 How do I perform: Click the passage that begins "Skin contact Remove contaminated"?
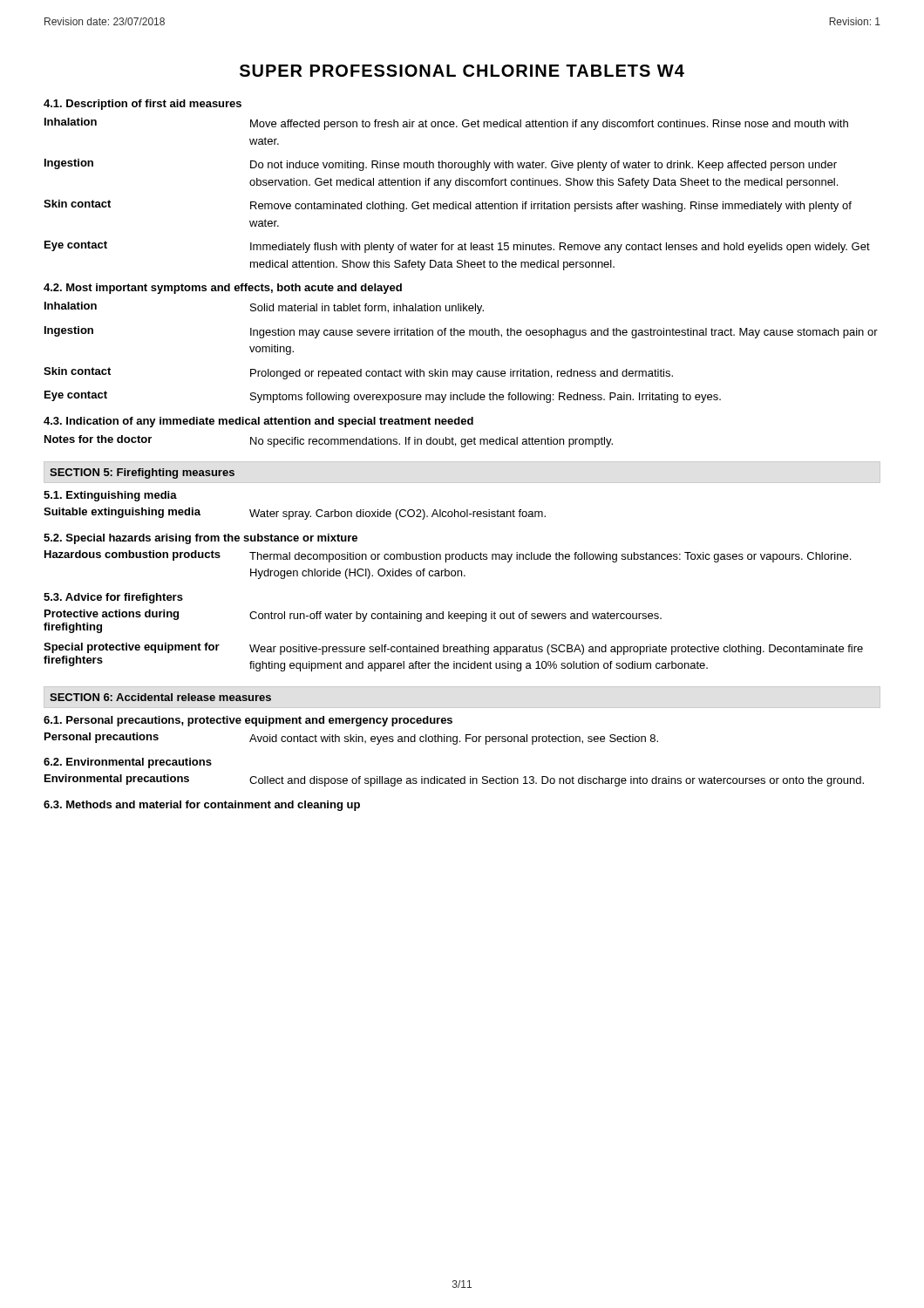tap(462, 214)
